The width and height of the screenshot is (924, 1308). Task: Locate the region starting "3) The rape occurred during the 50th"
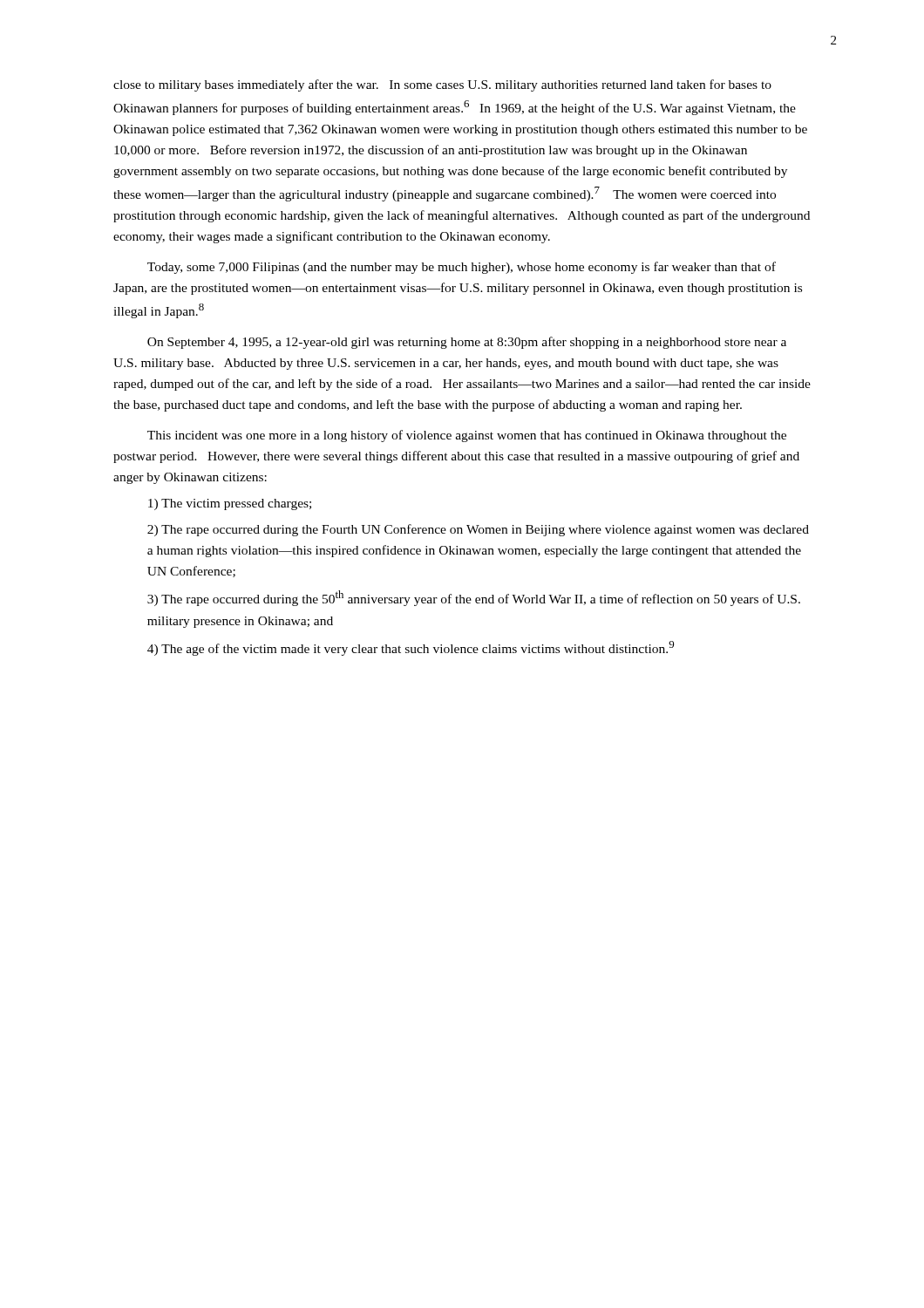click(474, 608)
